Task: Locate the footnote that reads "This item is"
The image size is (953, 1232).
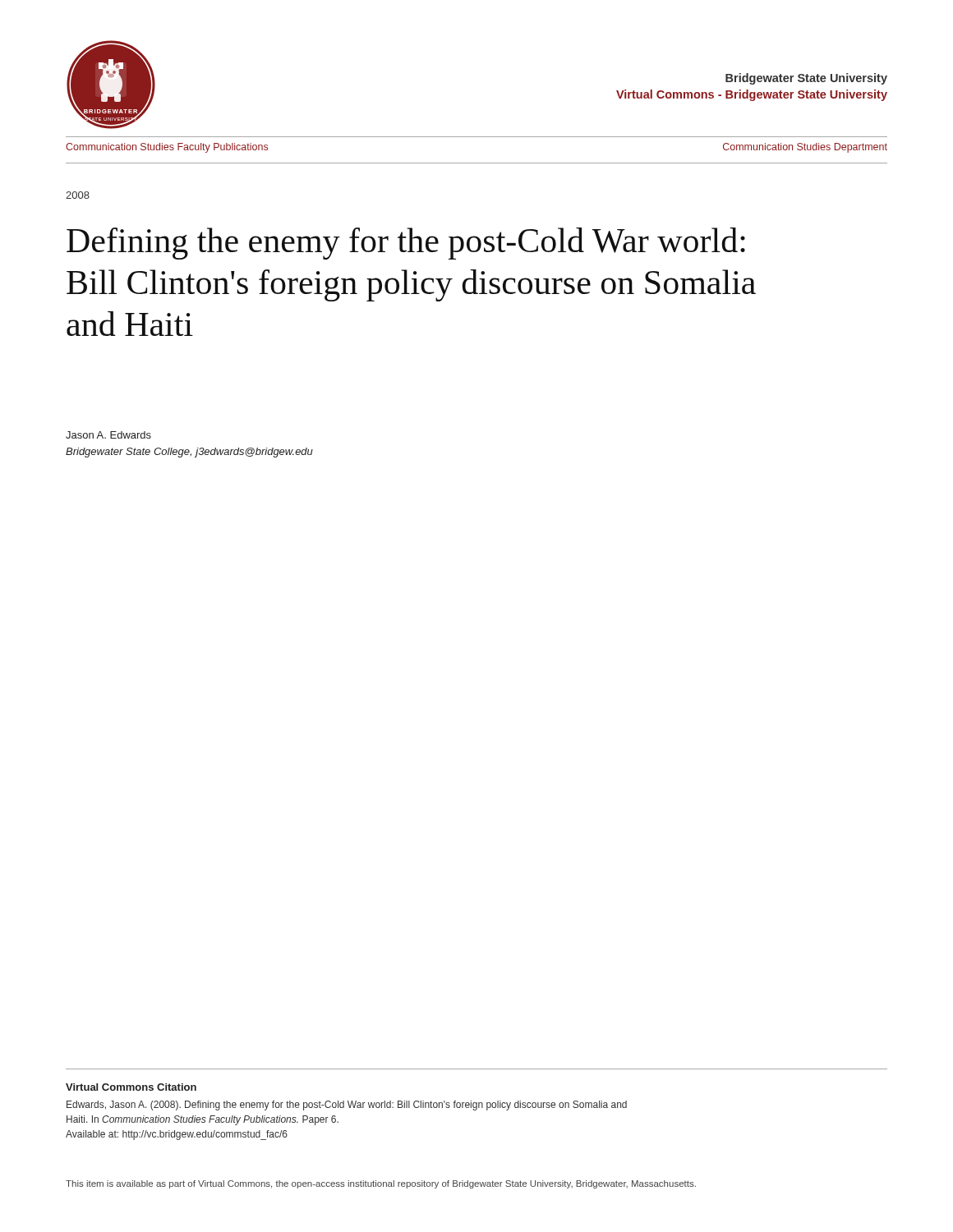Action: [x=381, y=1183]
